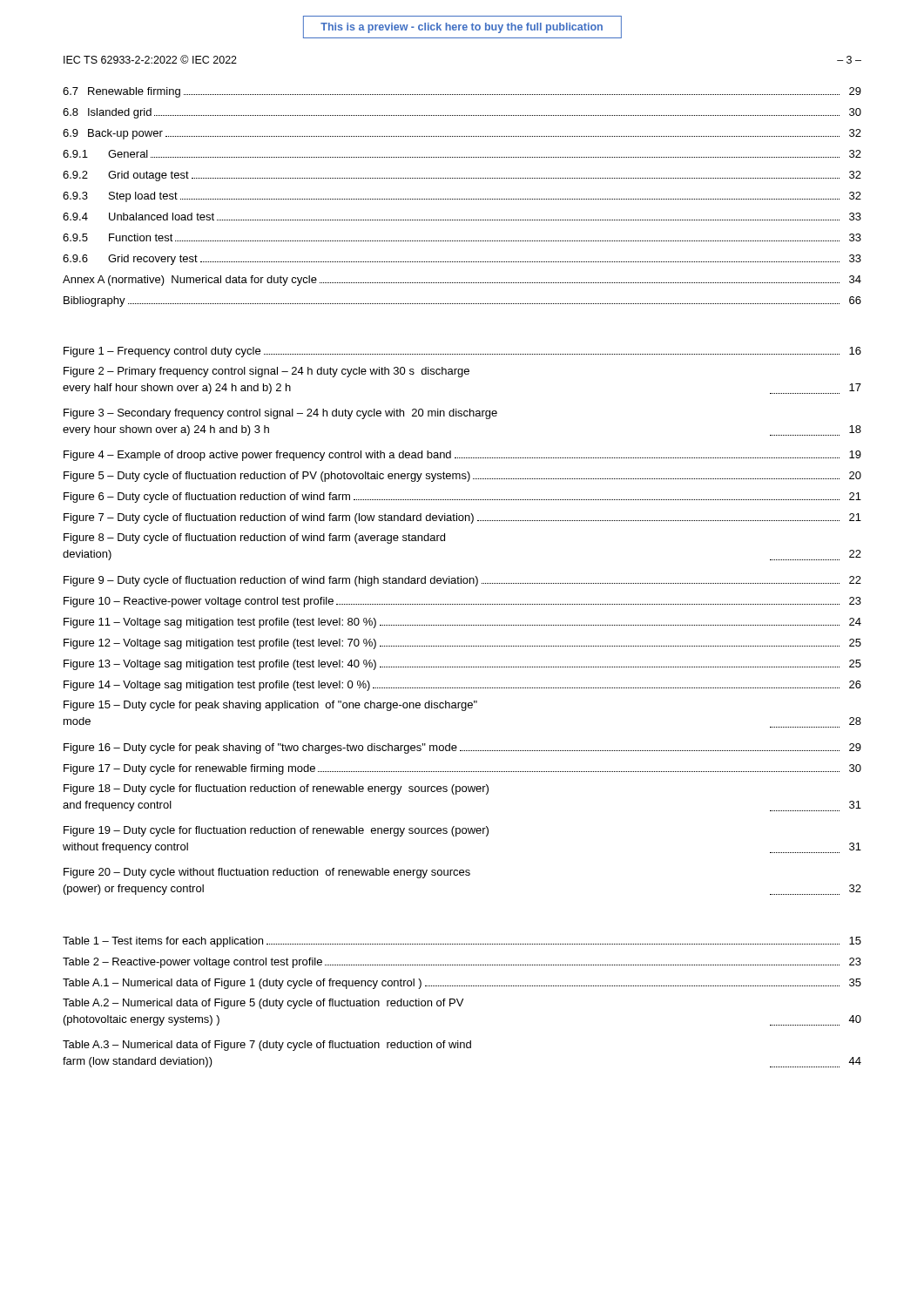The width and height of the screenshot is (924, 1307).
Task: Point to the text block starting "Figure 16 – Duty cycle for peak shaving"
Action: (x=462, y=748)
